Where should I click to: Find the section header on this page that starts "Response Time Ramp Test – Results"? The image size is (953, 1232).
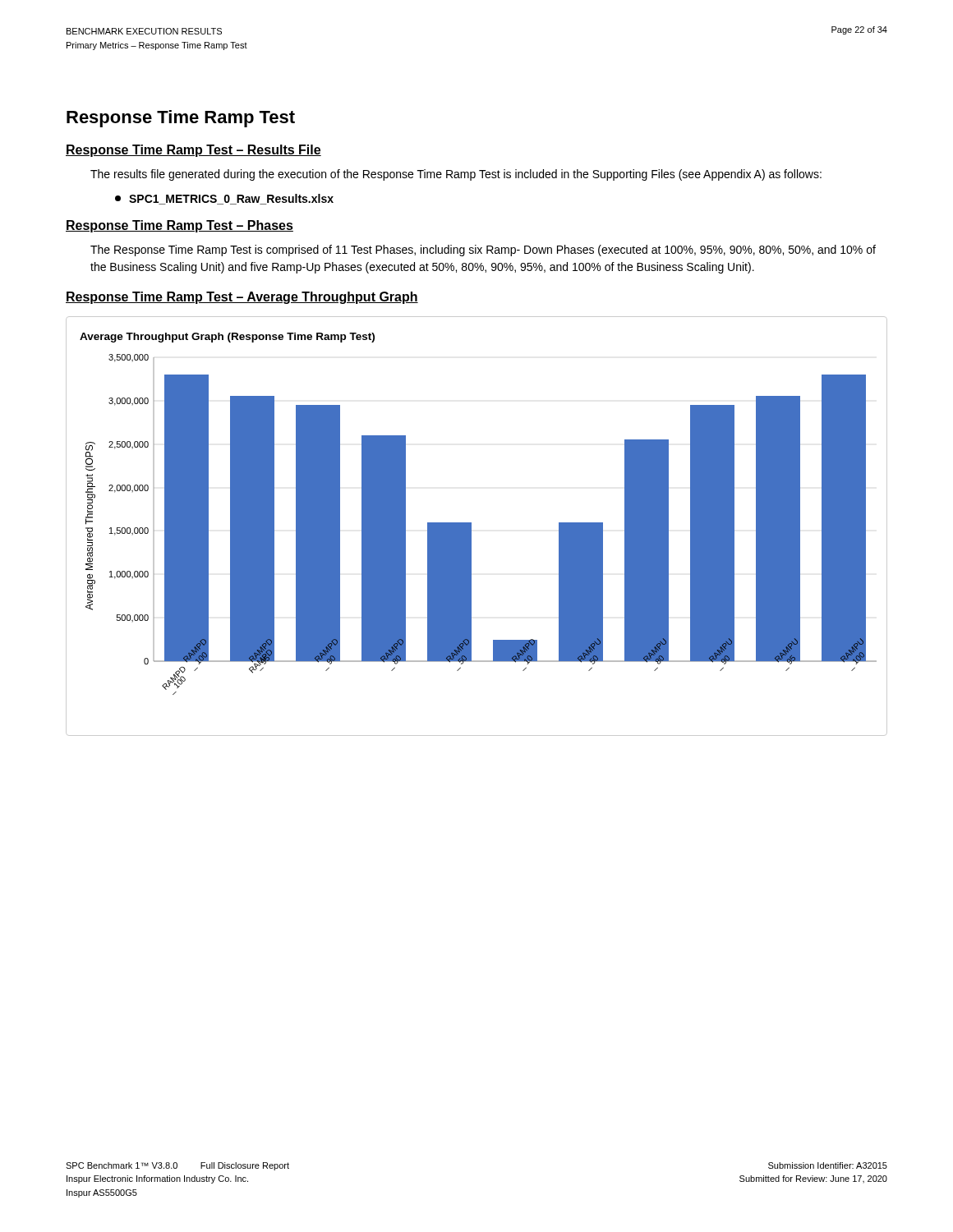[x=193, y=151]
